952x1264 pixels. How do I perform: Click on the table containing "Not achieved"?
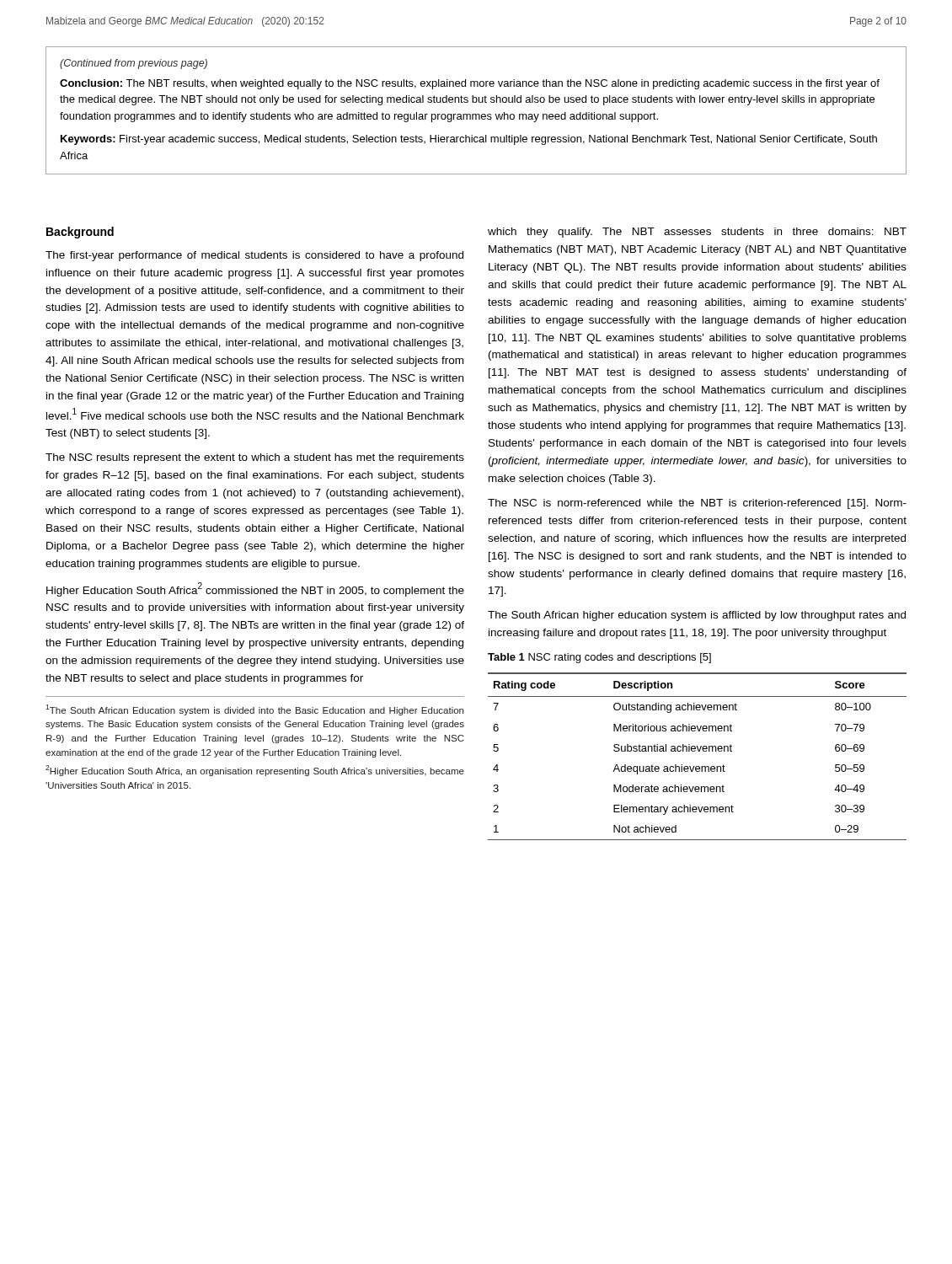click(697, 757)
